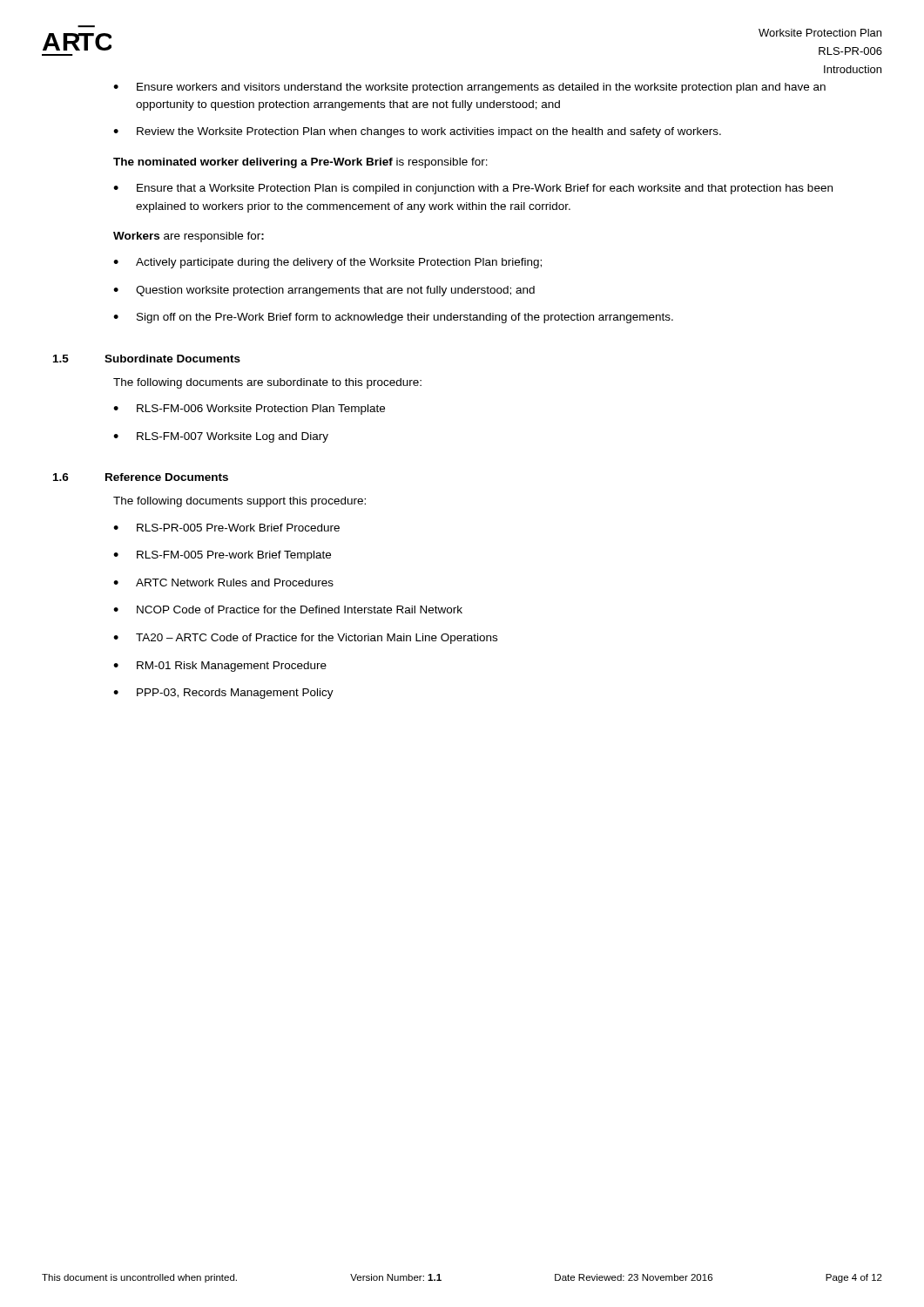Locate the region starting "Workers are responsible for:"
This screenshot has height=1307, width=924.
[189, 236]
